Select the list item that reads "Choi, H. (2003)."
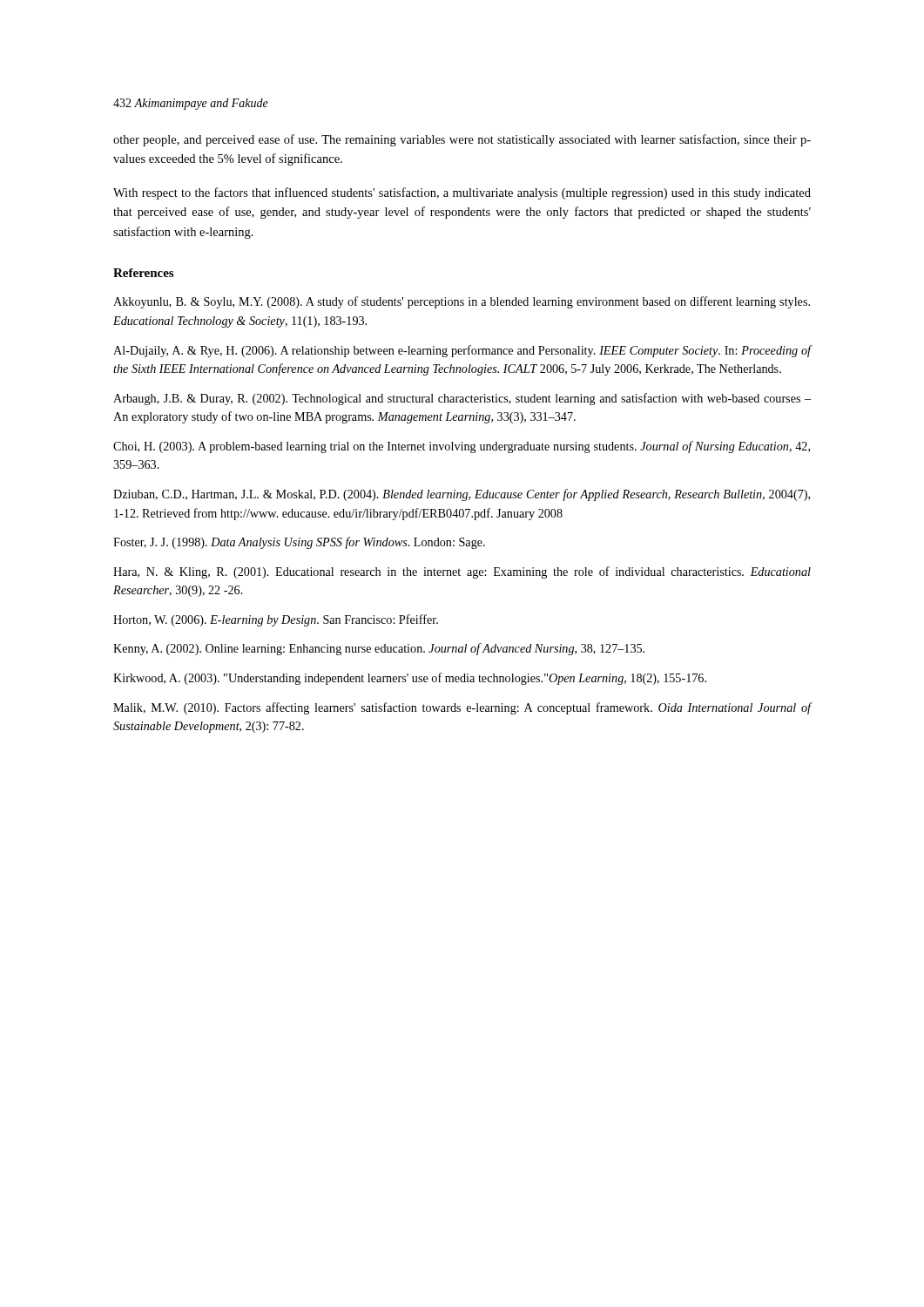Screen dimensions: 1307x924 pyautogui.click(x=462, y=455)
